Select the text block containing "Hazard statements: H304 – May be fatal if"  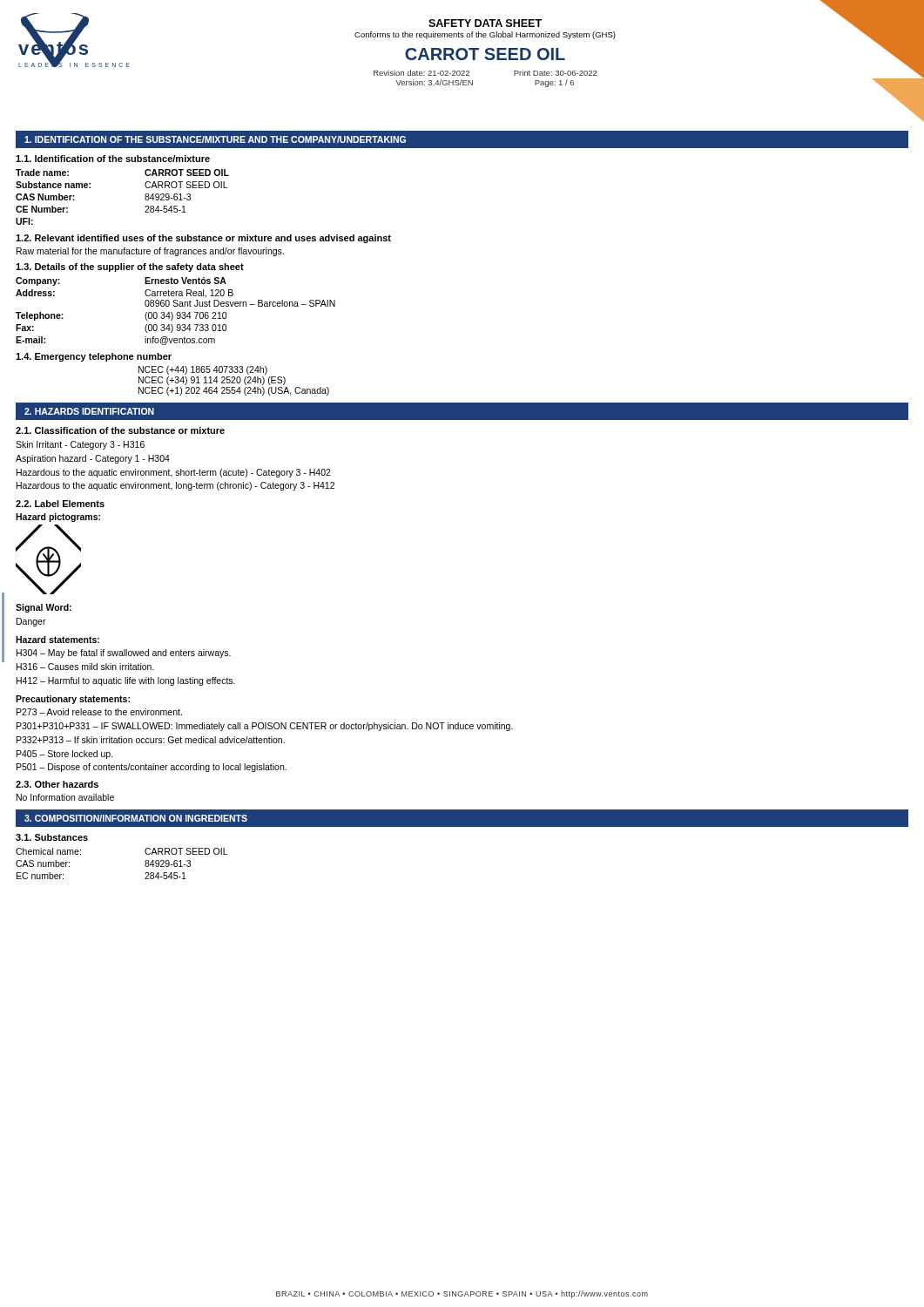(x=126, y=660)
